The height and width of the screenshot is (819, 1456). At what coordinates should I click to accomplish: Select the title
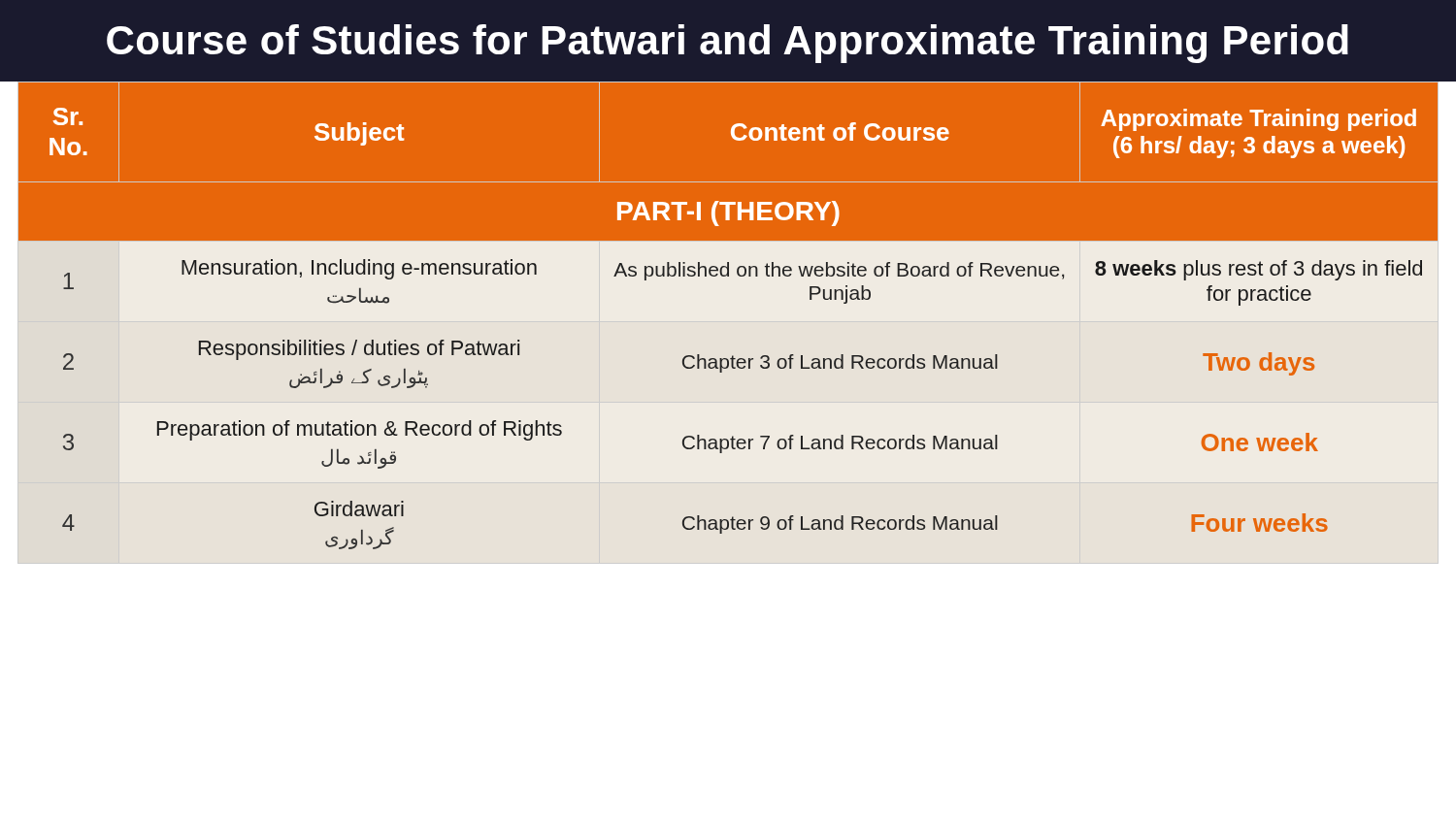click(x=728, y=40)
